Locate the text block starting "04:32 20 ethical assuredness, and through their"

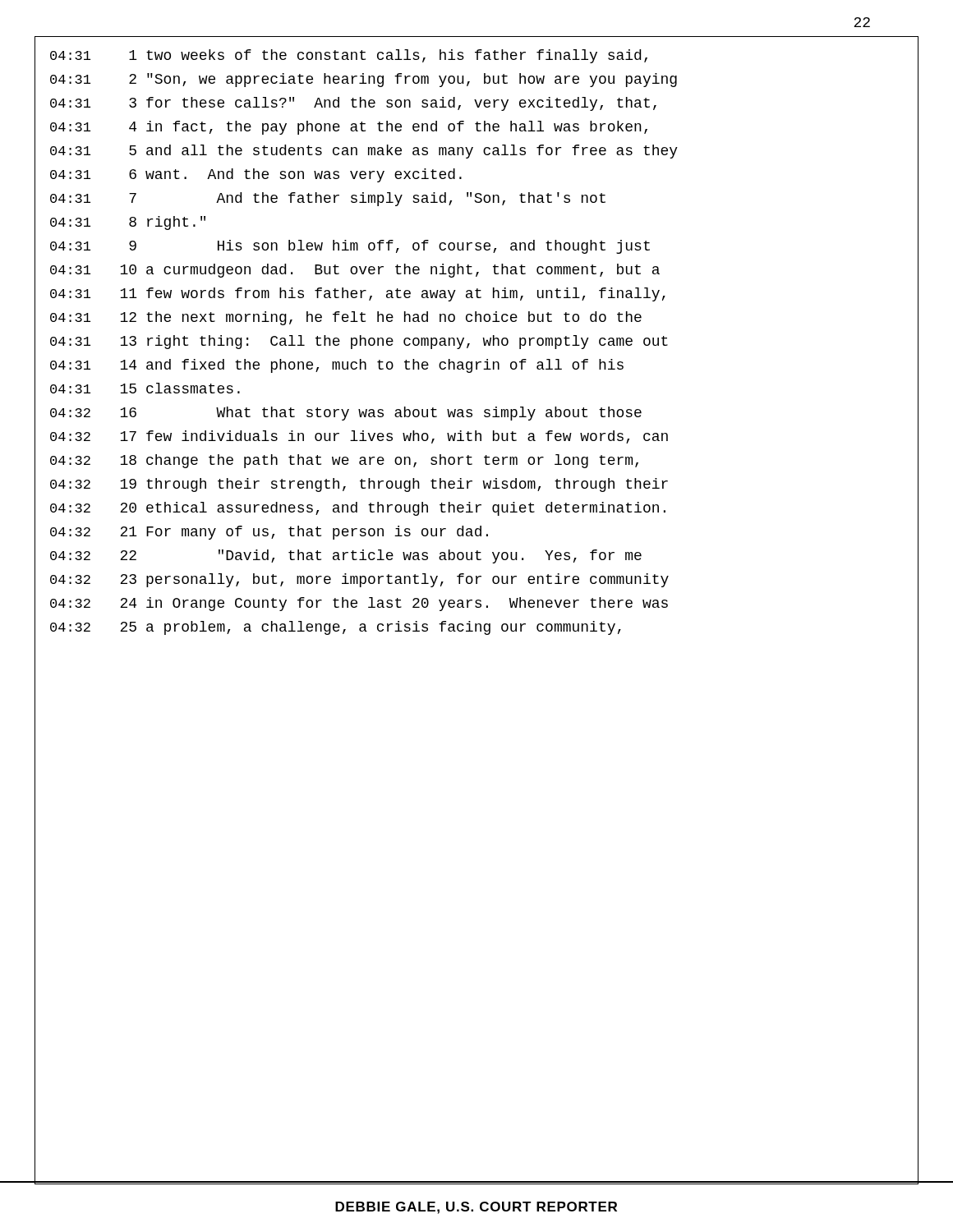pos(476,509)
